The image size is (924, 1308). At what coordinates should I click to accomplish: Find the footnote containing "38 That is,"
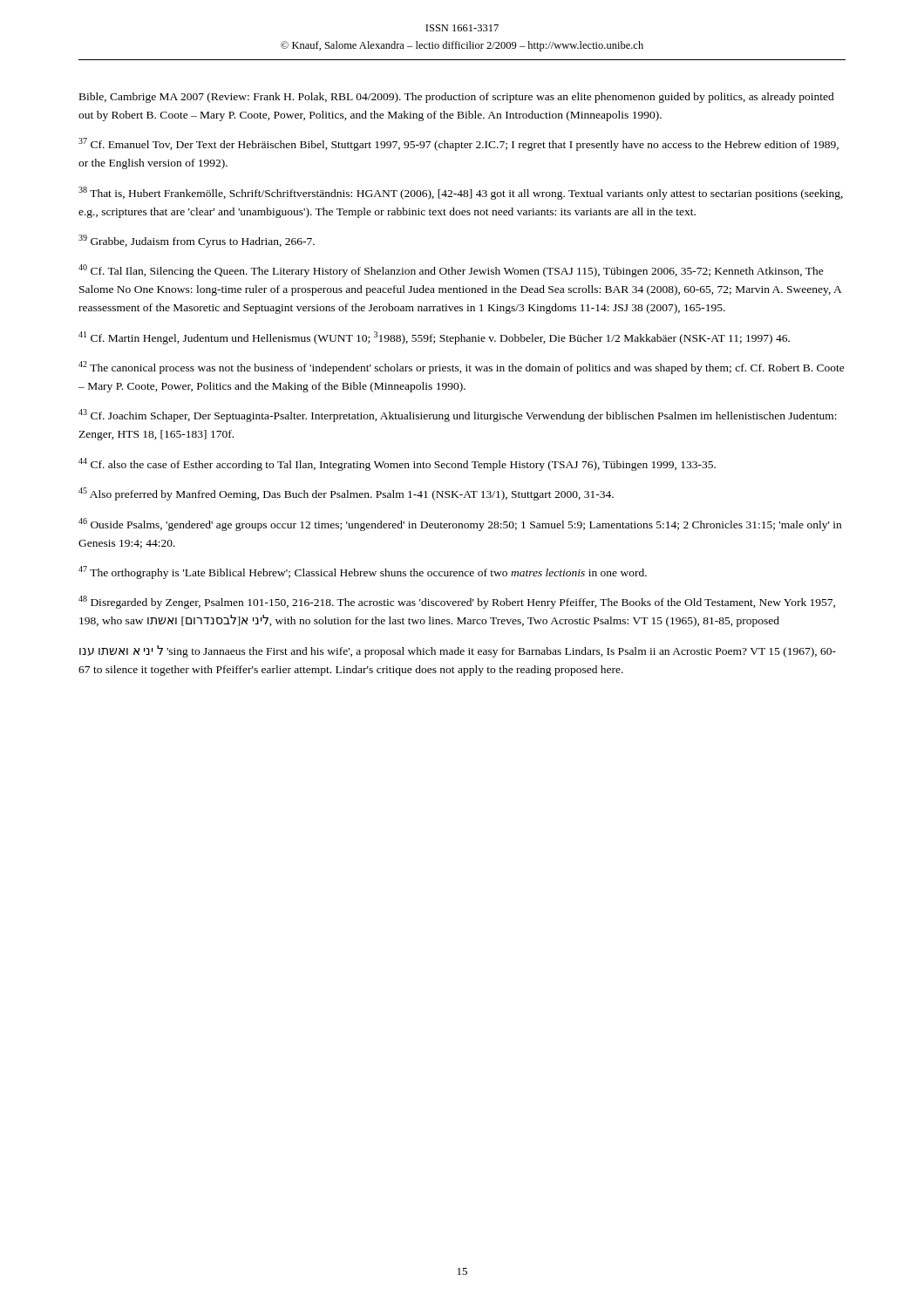(x=462, y=203)
